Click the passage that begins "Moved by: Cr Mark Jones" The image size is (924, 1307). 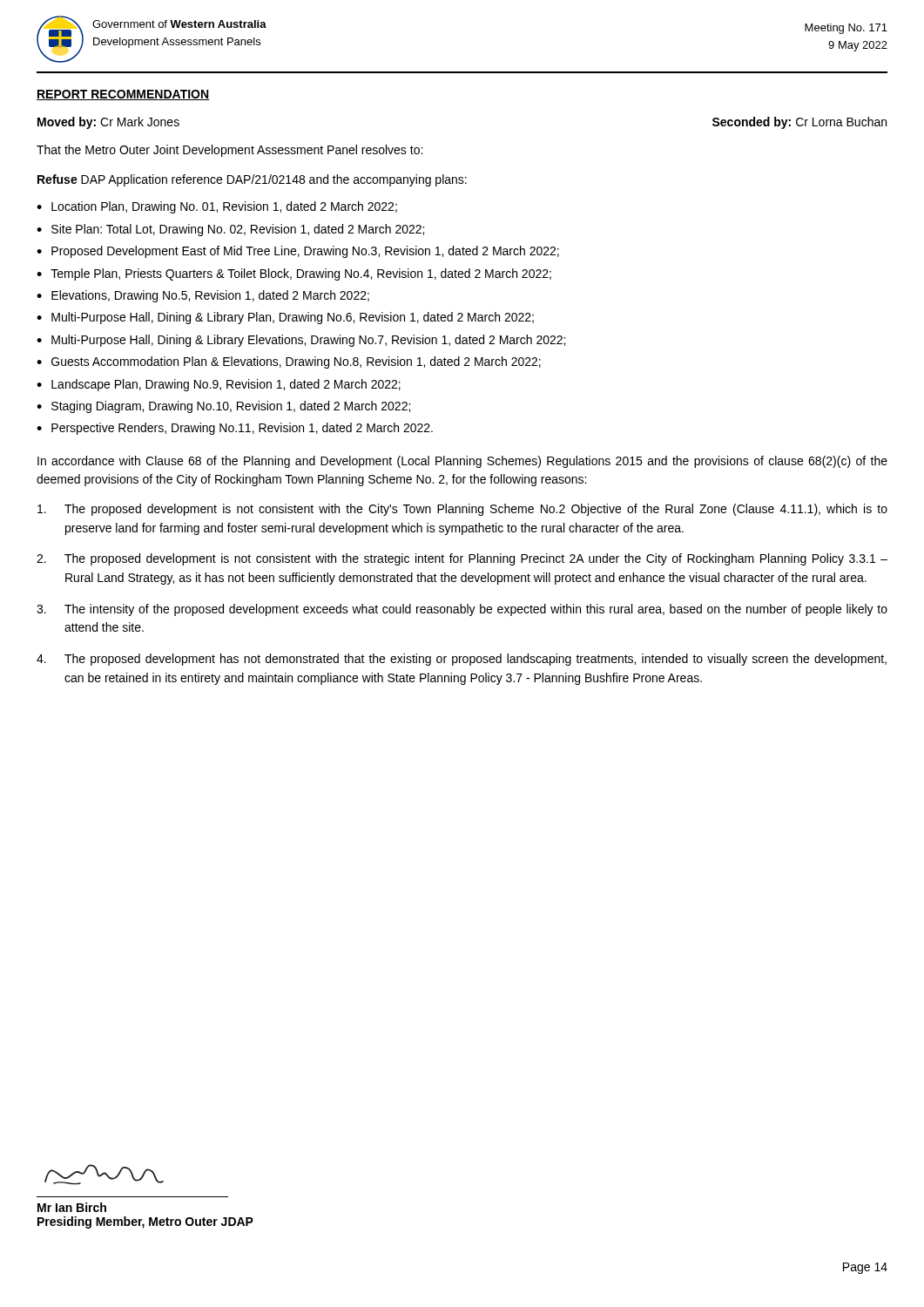[111, 122]
